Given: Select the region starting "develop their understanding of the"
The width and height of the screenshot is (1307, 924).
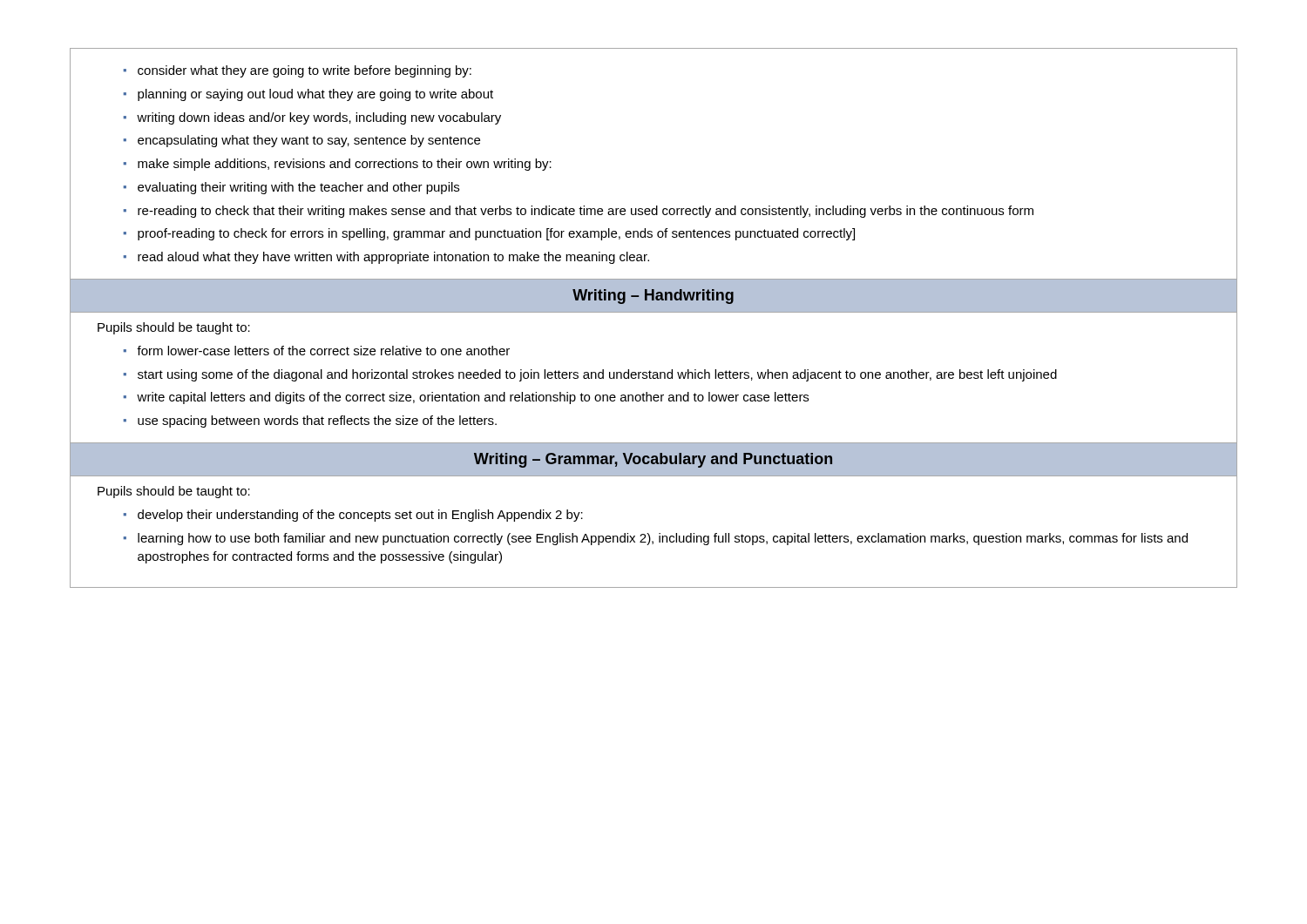Looking at the screenshot, I should click(x=360, y=516).
